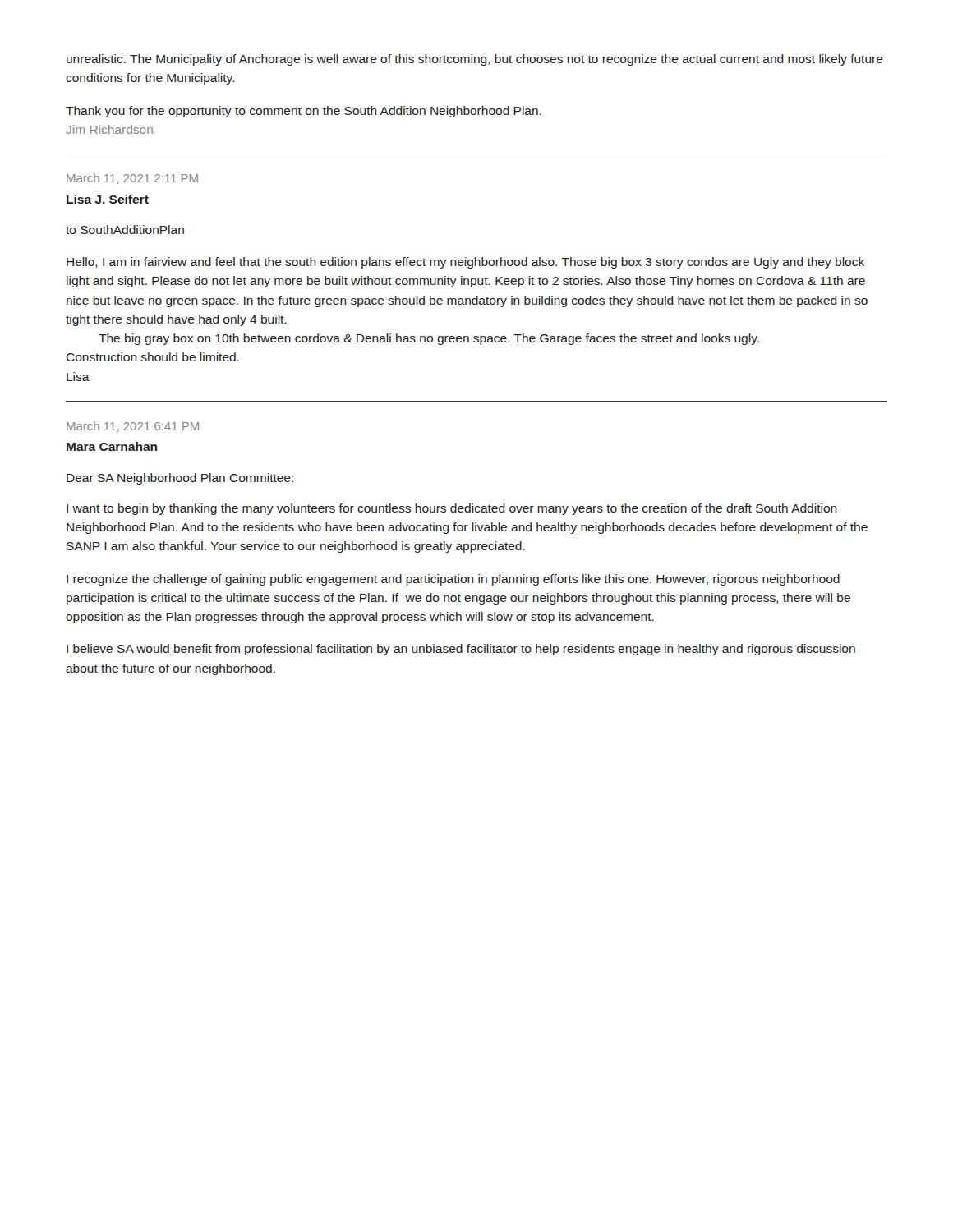Find "to SouthAdditionPlan" on this page
Viewport: 953px width, 1232px height.
point(125,229)
